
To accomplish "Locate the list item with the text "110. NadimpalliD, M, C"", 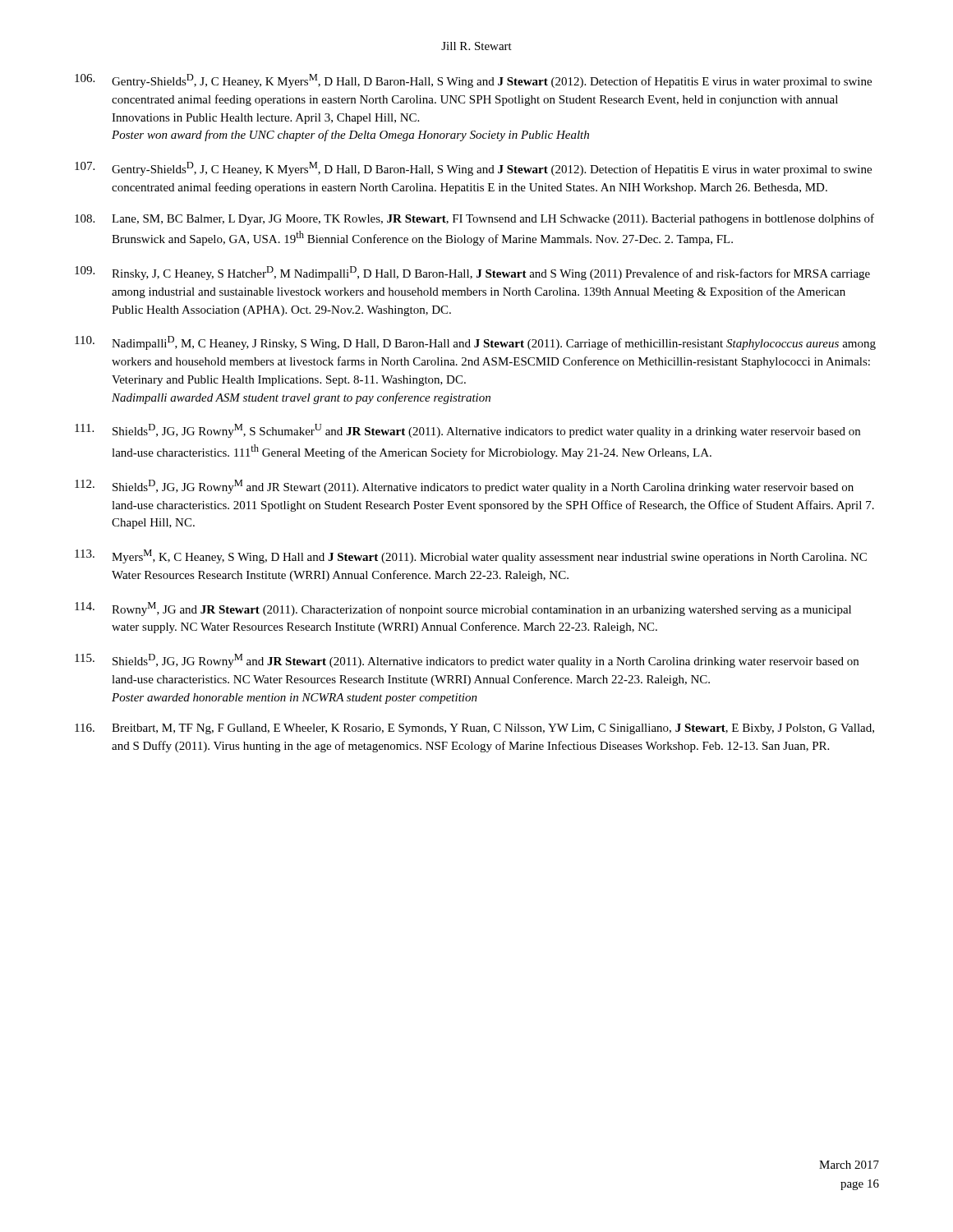I will [x=476, y=369].
